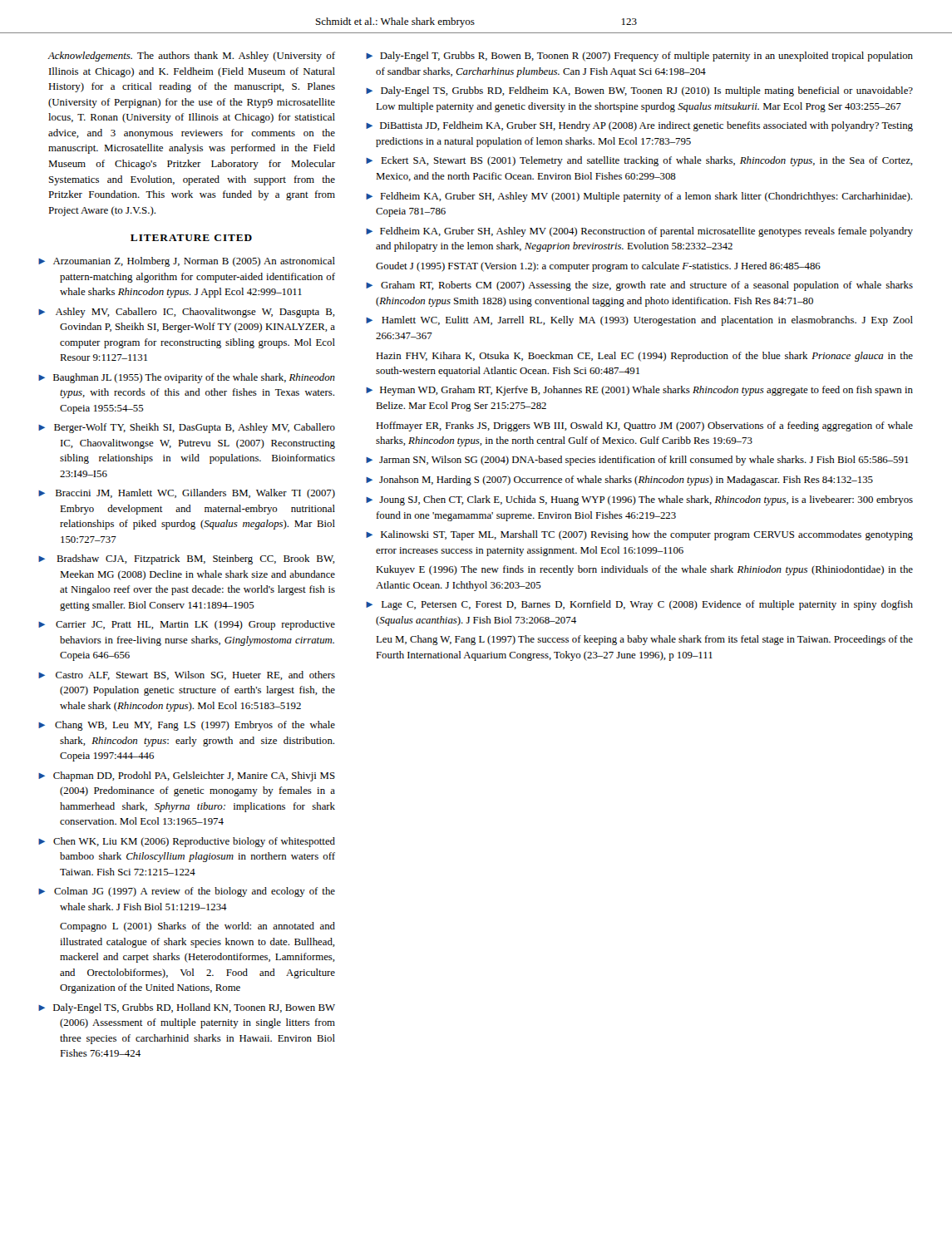Locate the region starting "Goudet J (1995) FSTAT (Version 1.2):"

pyautogui.click(x=598, y=266)
